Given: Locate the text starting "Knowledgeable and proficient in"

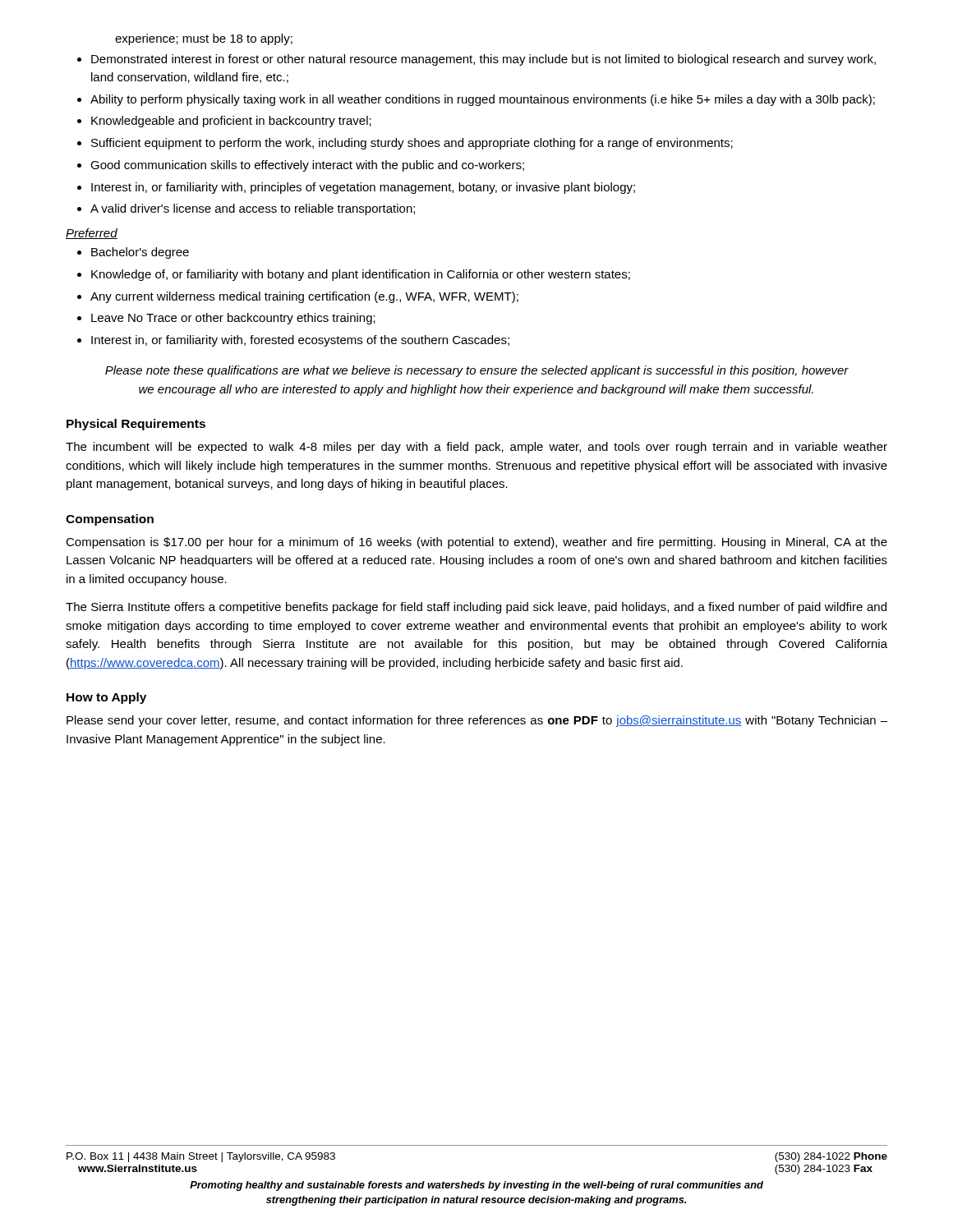Looking at the screenshot, I should coord(231,121).
